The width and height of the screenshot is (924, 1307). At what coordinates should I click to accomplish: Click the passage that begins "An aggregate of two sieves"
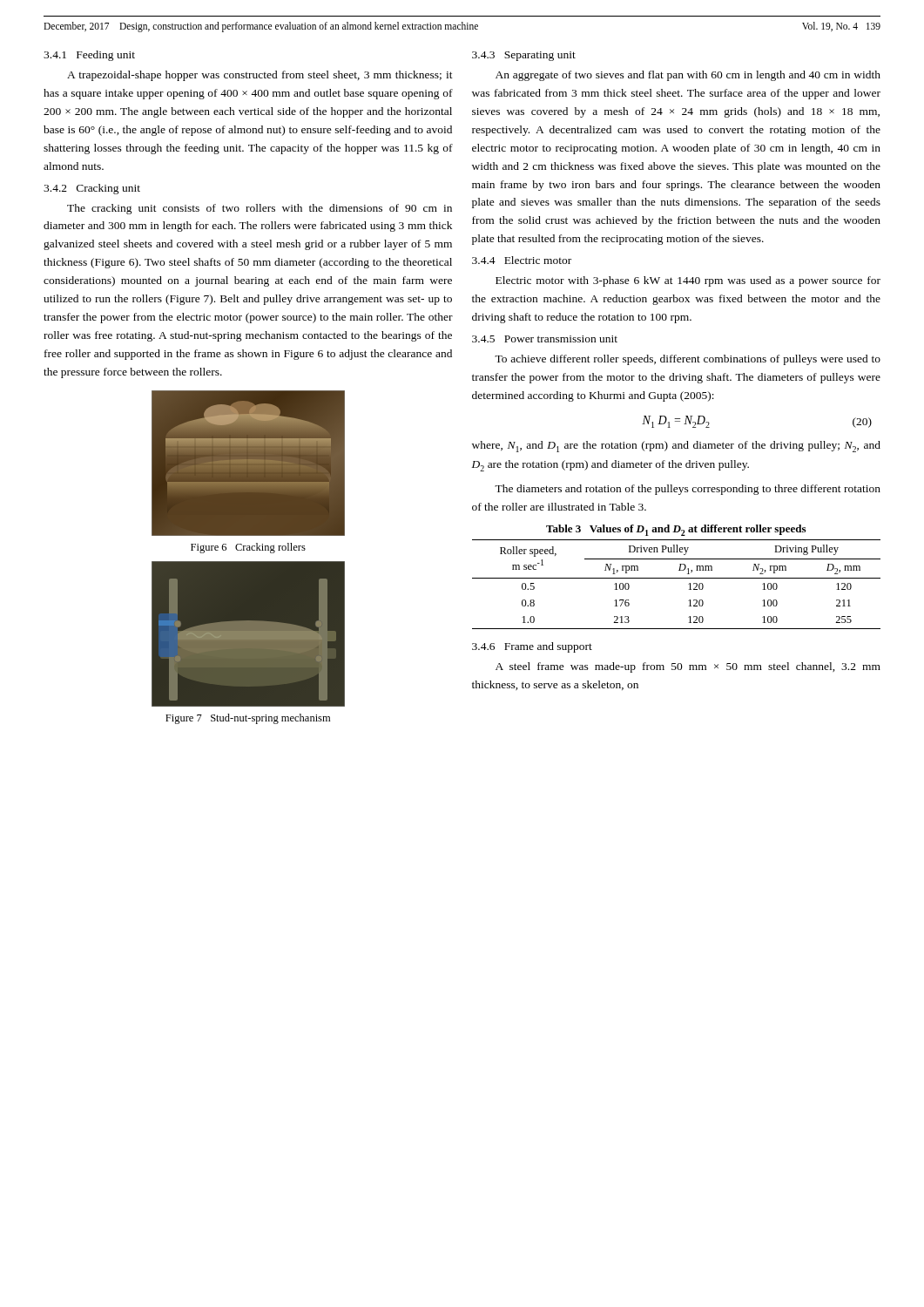tap(676, 157)
